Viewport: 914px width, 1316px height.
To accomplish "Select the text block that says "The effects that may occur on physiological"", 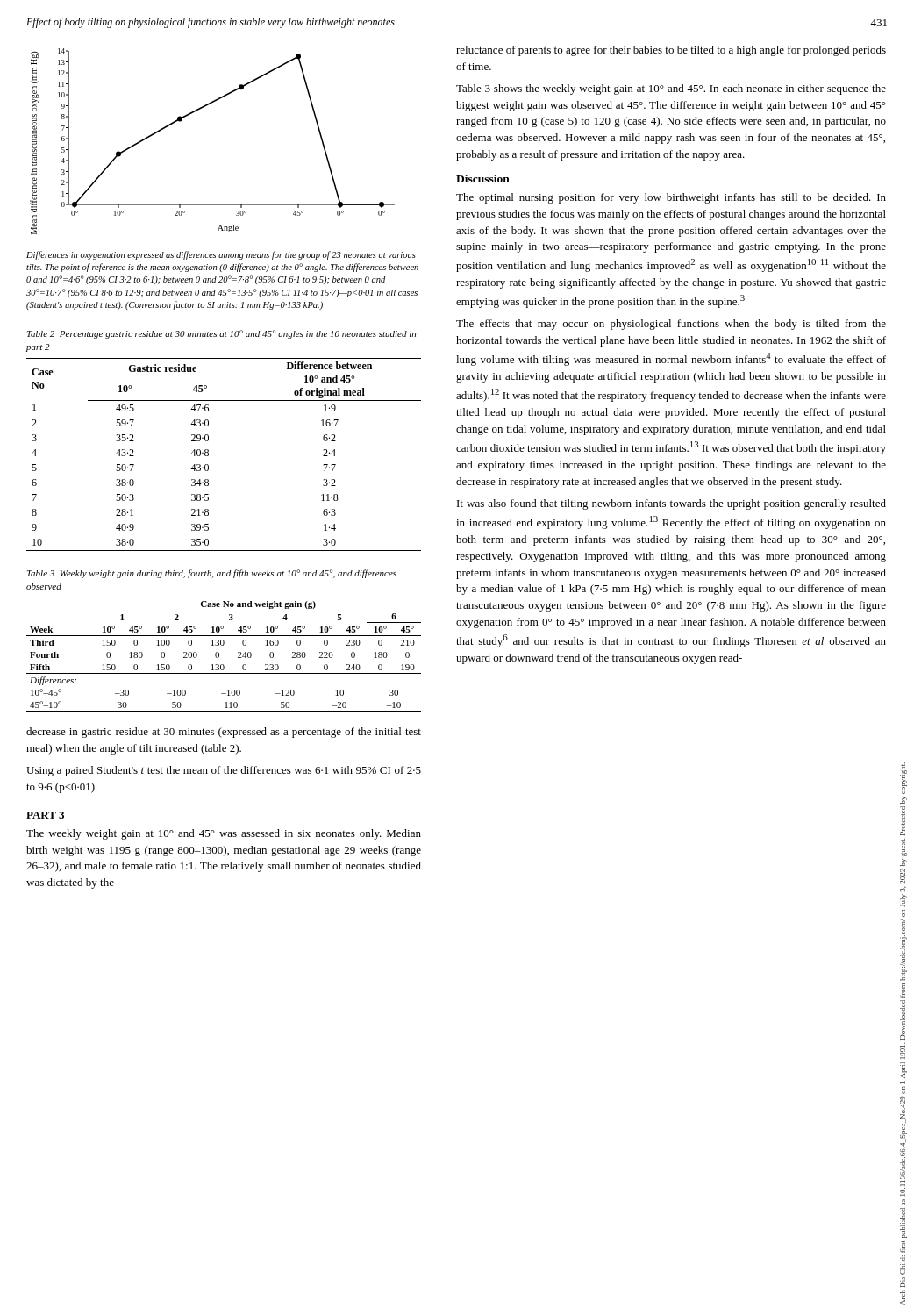I will point(671,402).
